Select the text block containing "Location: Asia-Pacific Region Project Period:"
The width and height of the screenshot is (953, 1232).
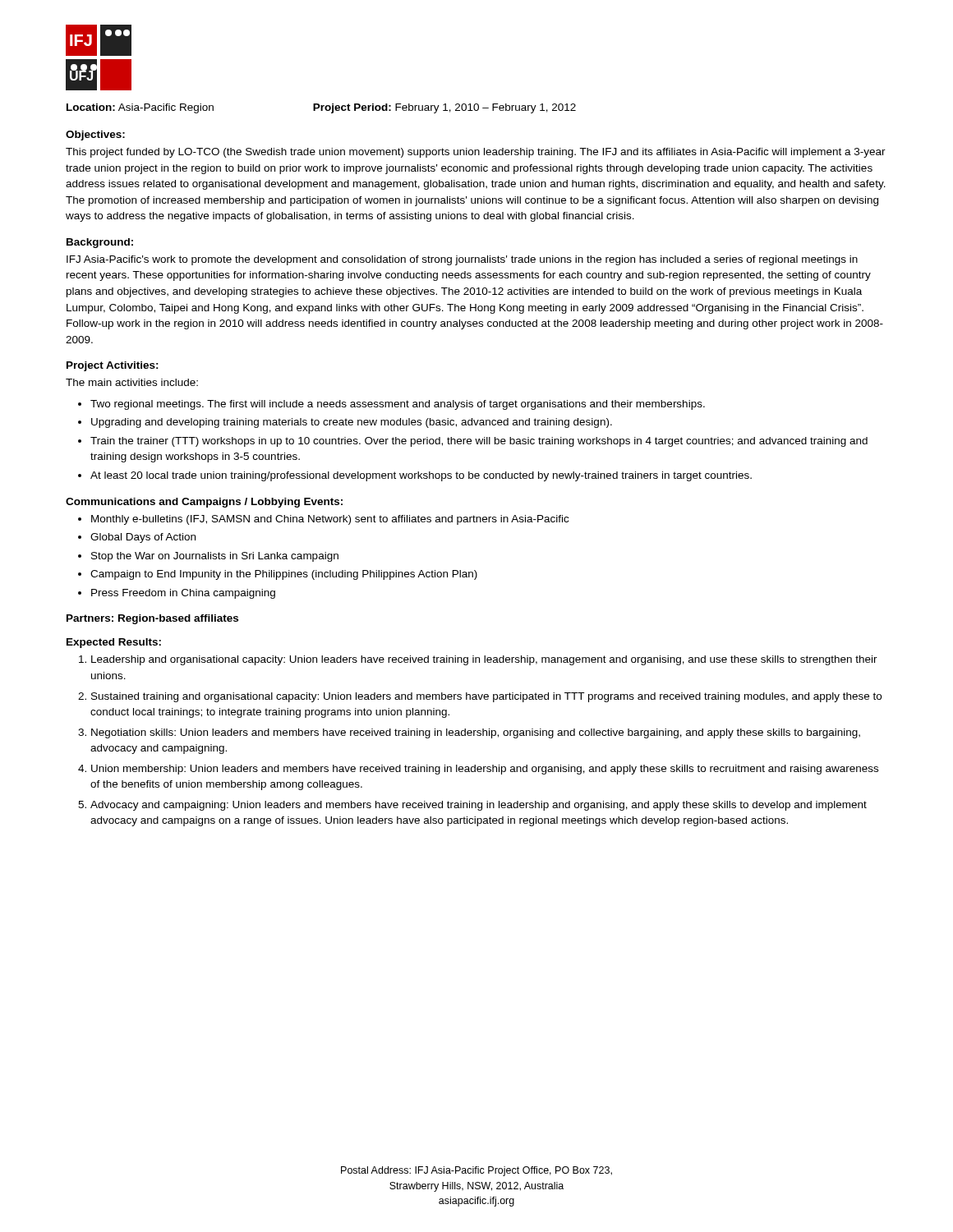pyautogui.click(x=321, y=107)
